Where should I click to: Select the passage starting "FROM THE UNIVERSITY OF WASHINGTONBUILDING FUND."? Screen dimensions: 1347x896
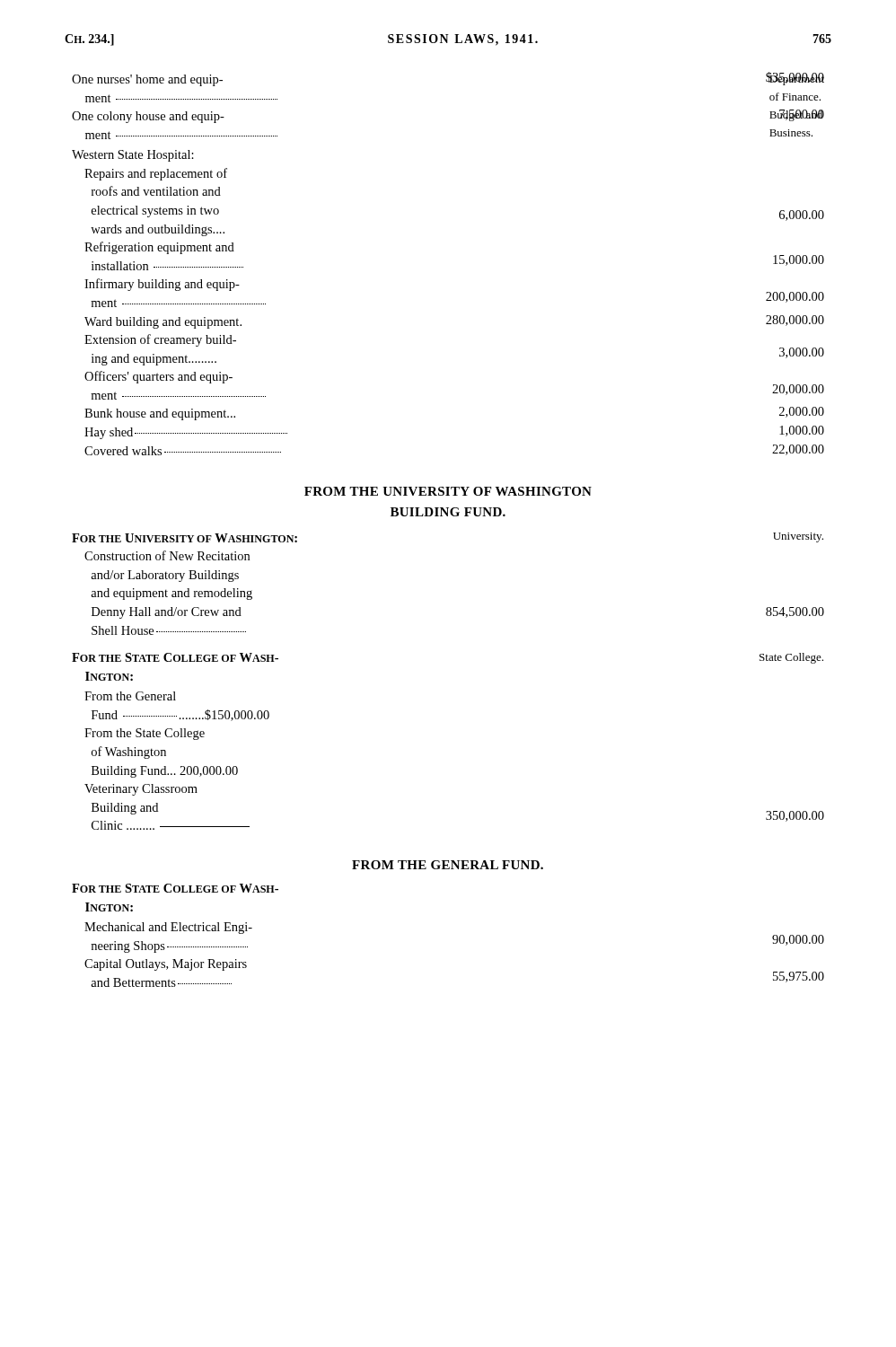pyautogui.click(x=448, y=502)
